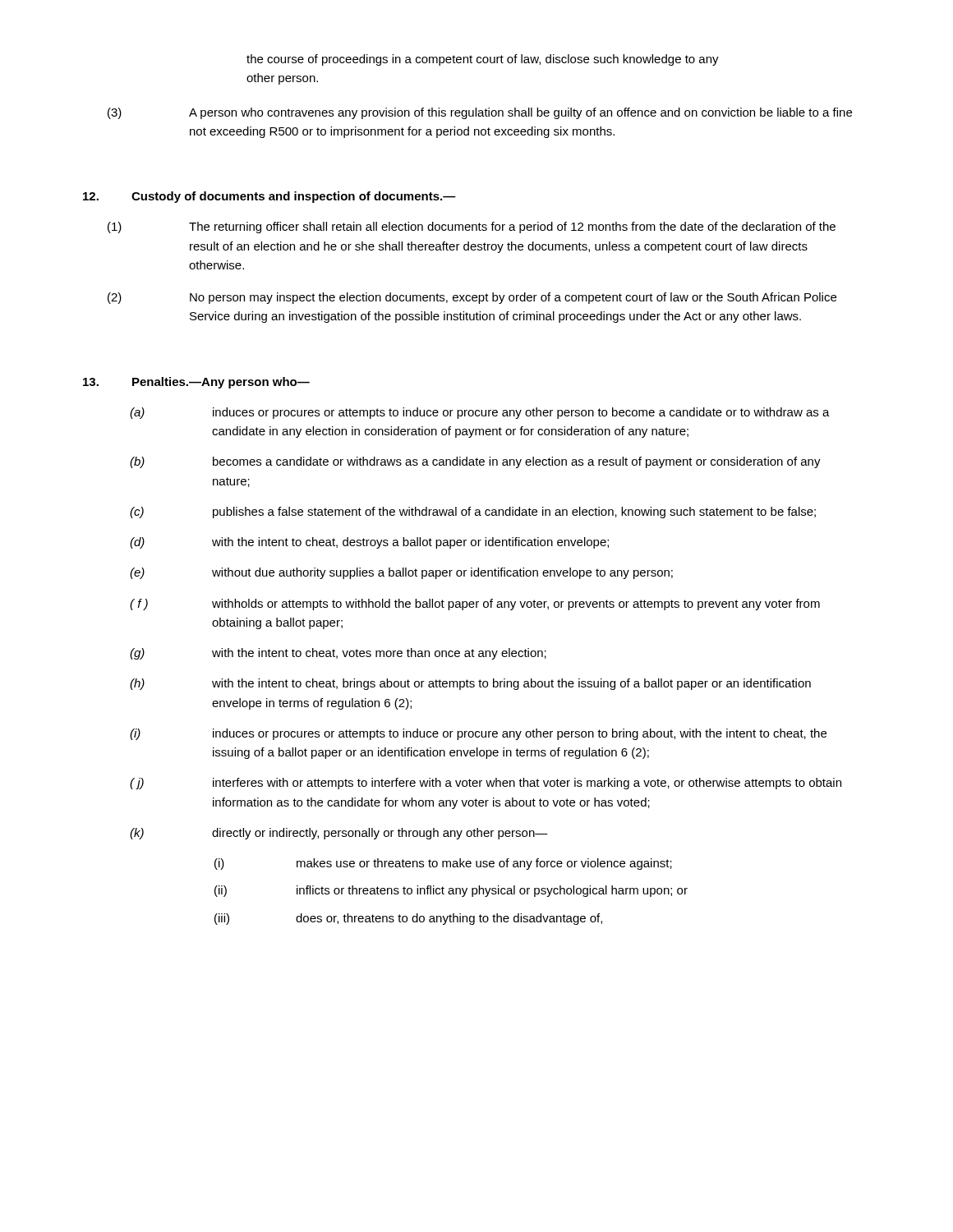Locate the list item containing "(i) induces or procures or"
The width and height of the screenshot is (953, 1232).
[468, 743]
